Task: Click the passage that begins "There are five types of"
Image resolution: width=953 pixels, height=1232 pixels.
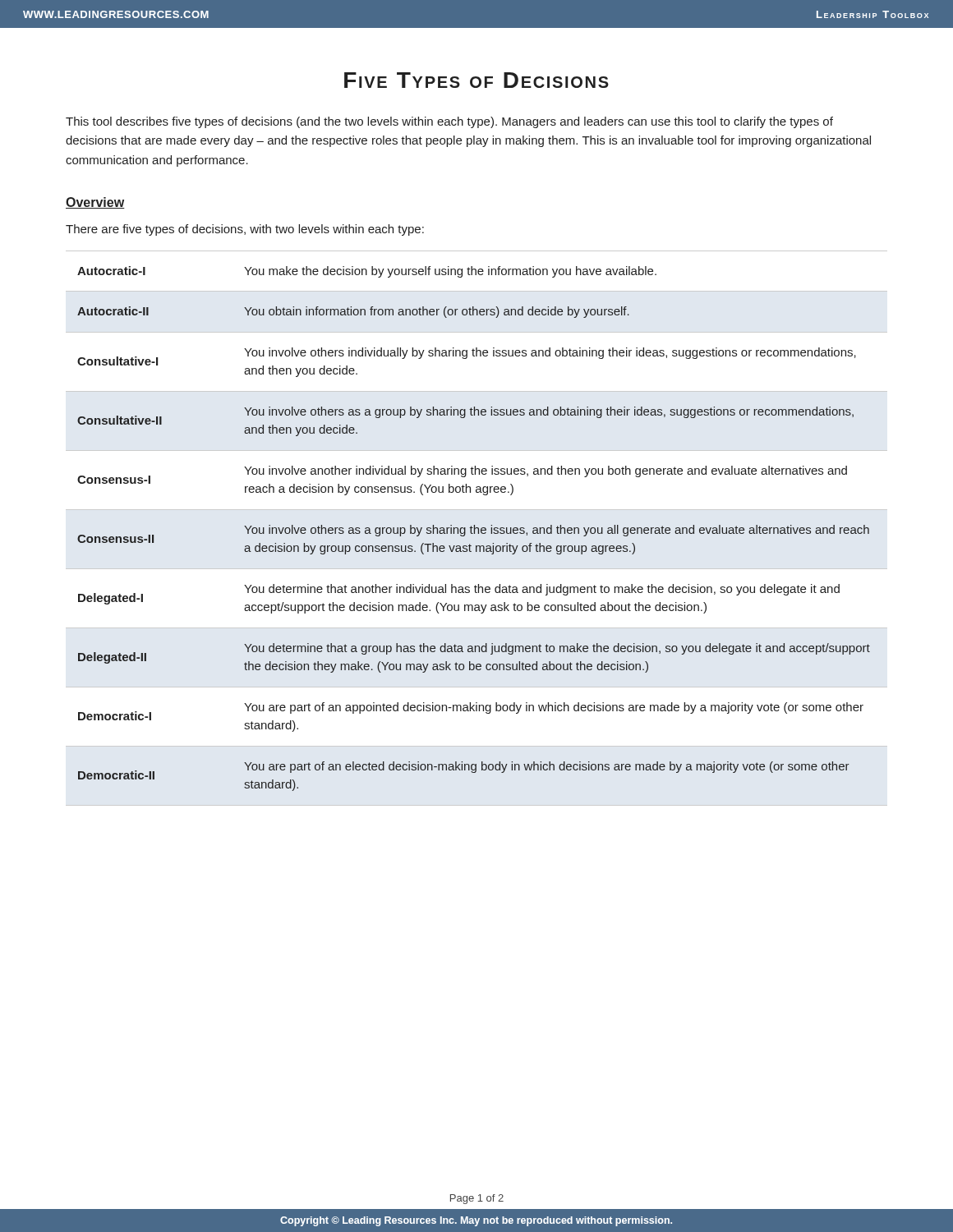Action: pos(245,229)
